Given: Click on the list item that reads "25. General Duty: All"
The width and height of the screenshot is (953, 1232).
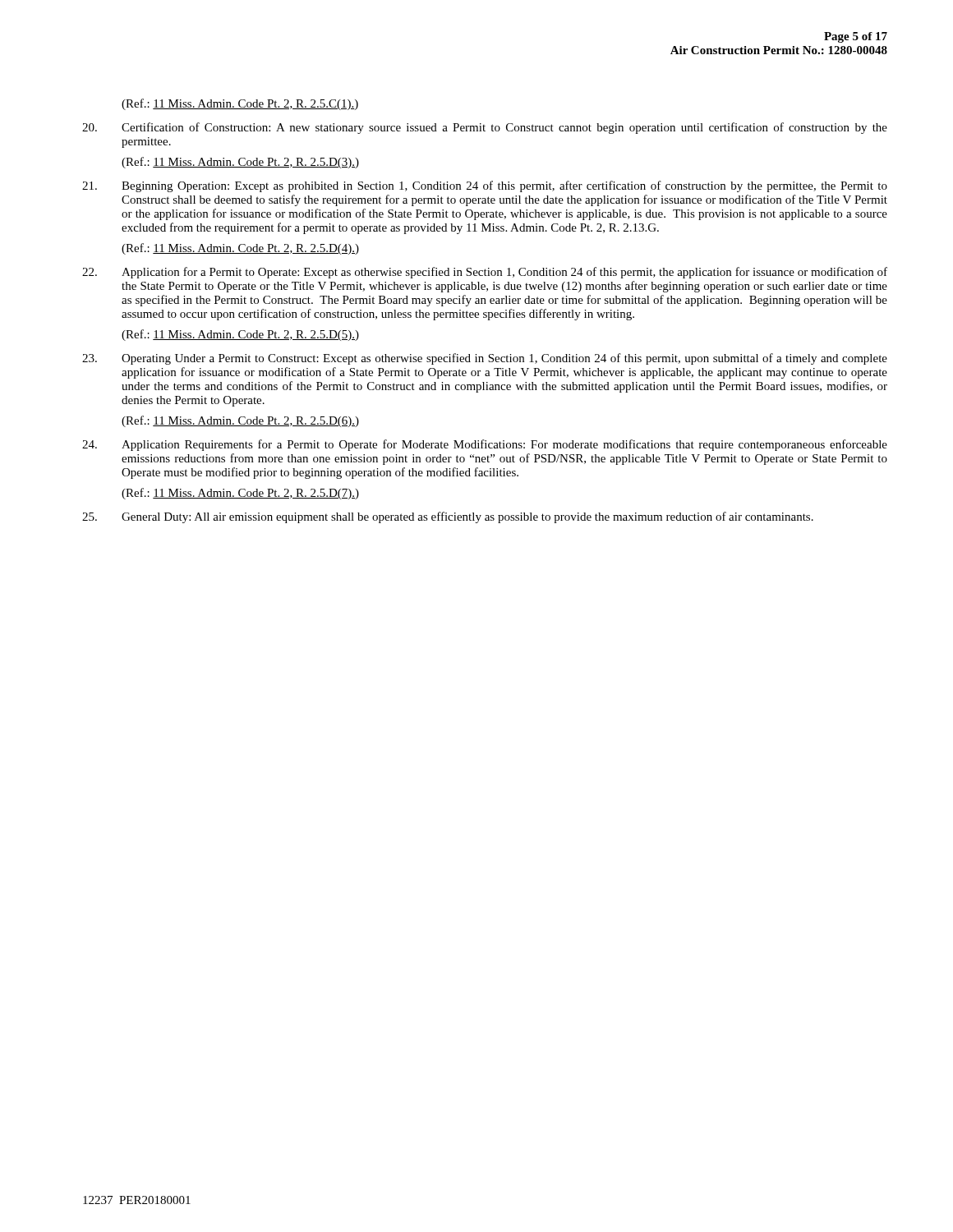Looking at the screenshot, I should pyautogui.click(x=485, y=517).
